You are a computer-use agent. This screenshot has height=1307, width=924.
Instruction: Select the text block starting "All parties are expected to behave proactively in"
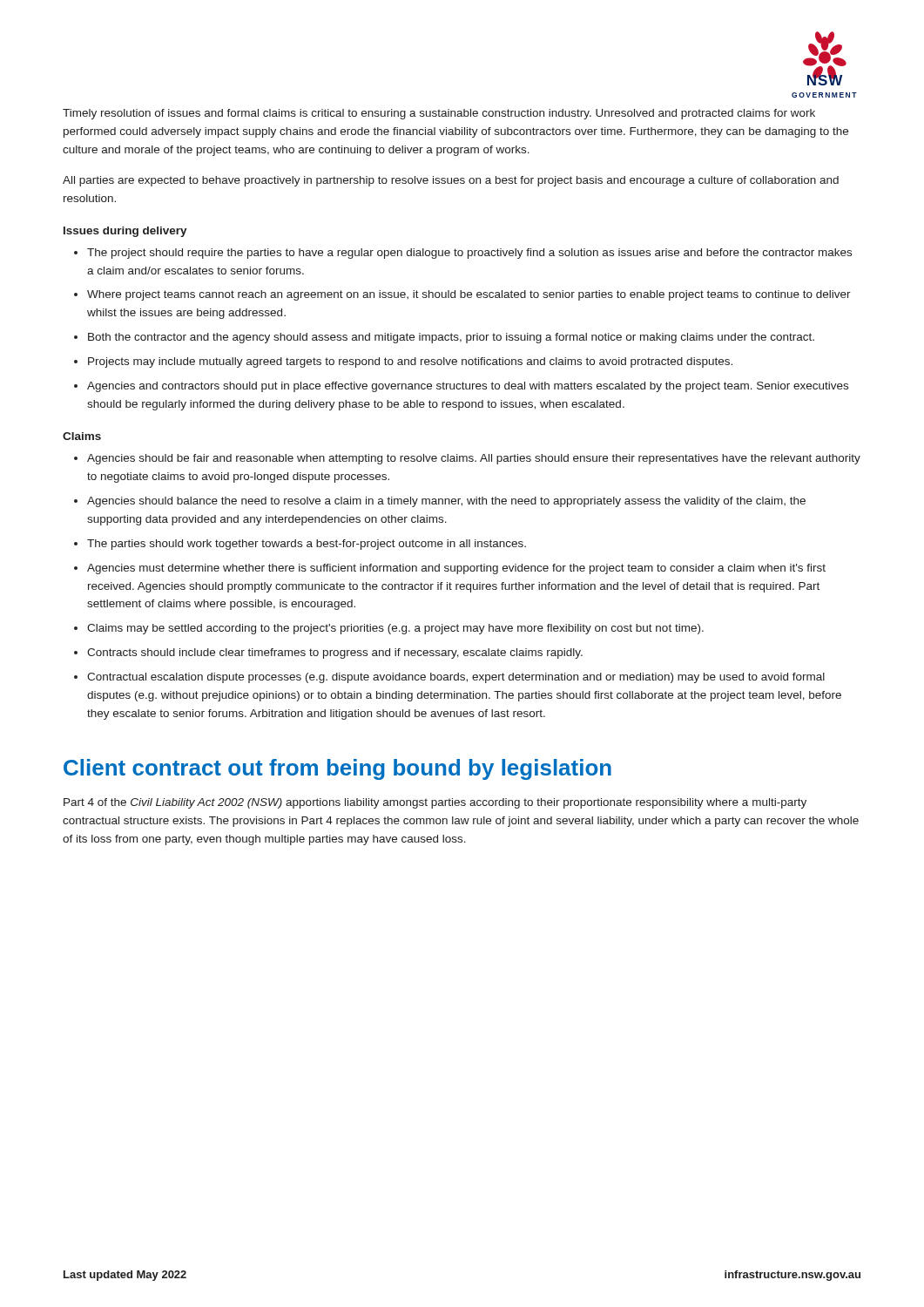pos(451,189)
